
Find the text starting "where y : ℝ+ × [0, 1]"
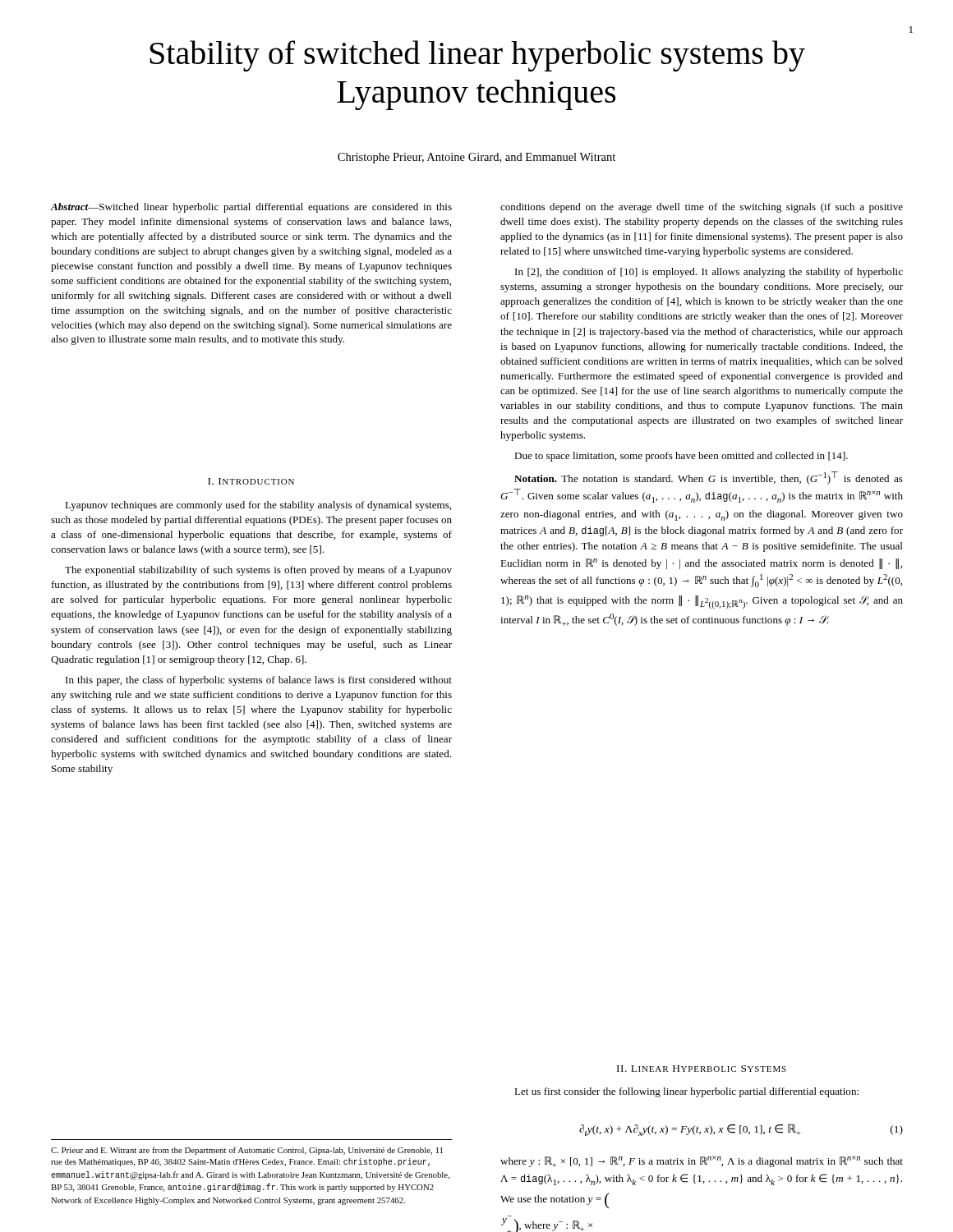point(702,1192)
